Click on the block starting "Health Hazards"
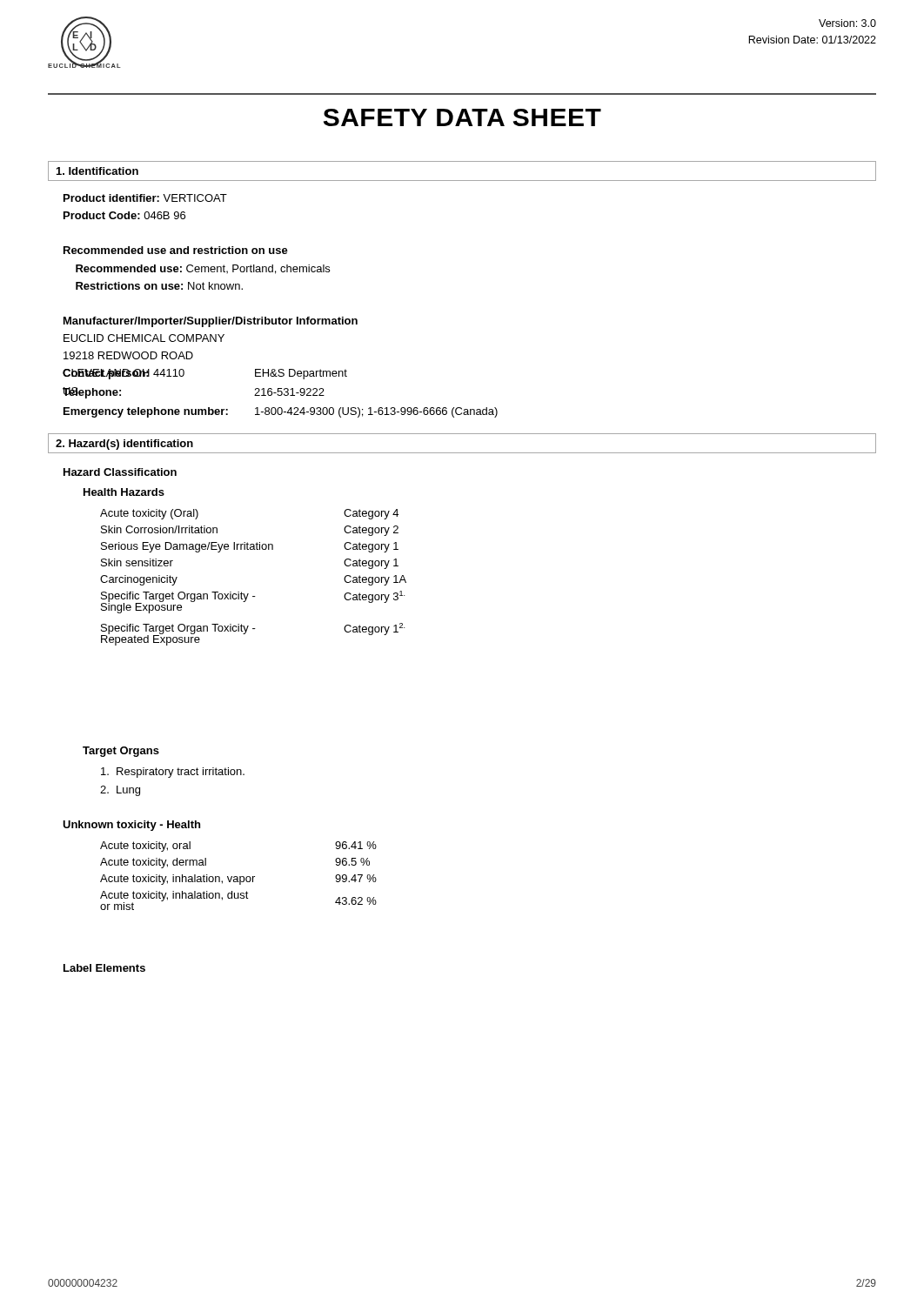The width and height of the screenshot is (924, 1305). (x=124, y=492)
